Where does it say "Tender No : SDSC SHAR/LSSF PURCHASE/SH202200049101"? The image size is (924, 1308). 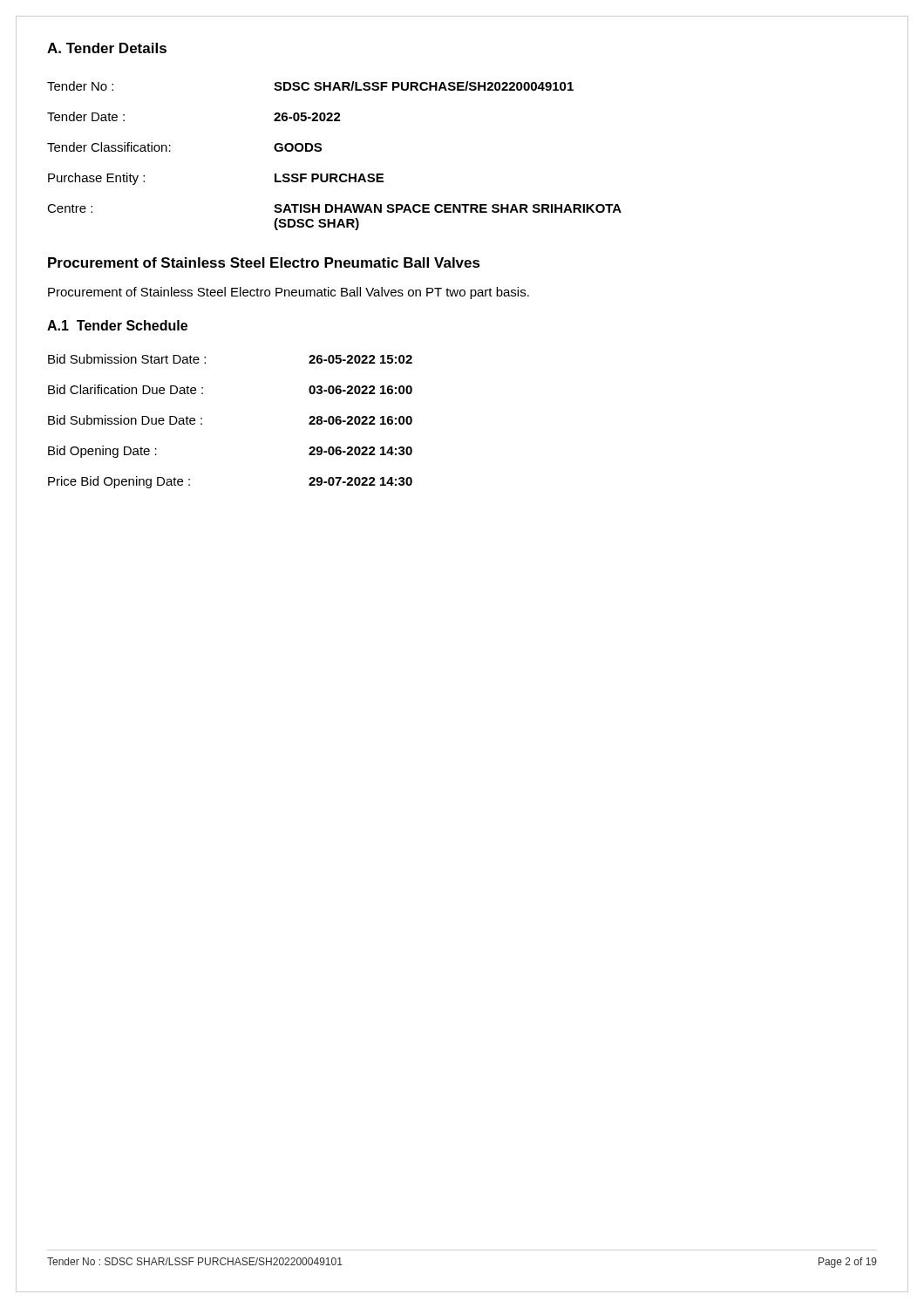coord(310,86)
